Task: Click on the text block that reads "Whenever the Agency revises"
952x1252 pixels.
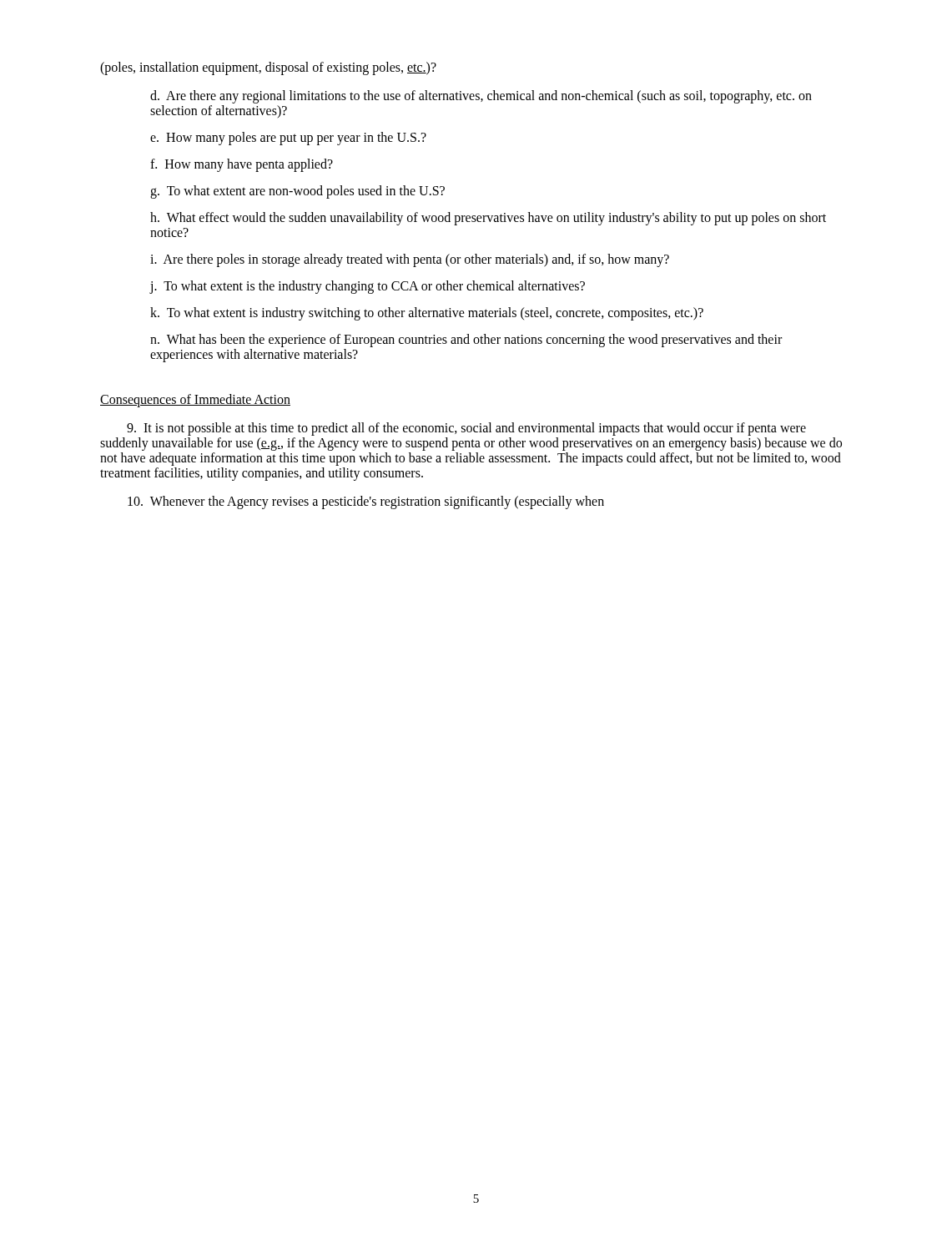Action: pos(352,501)
